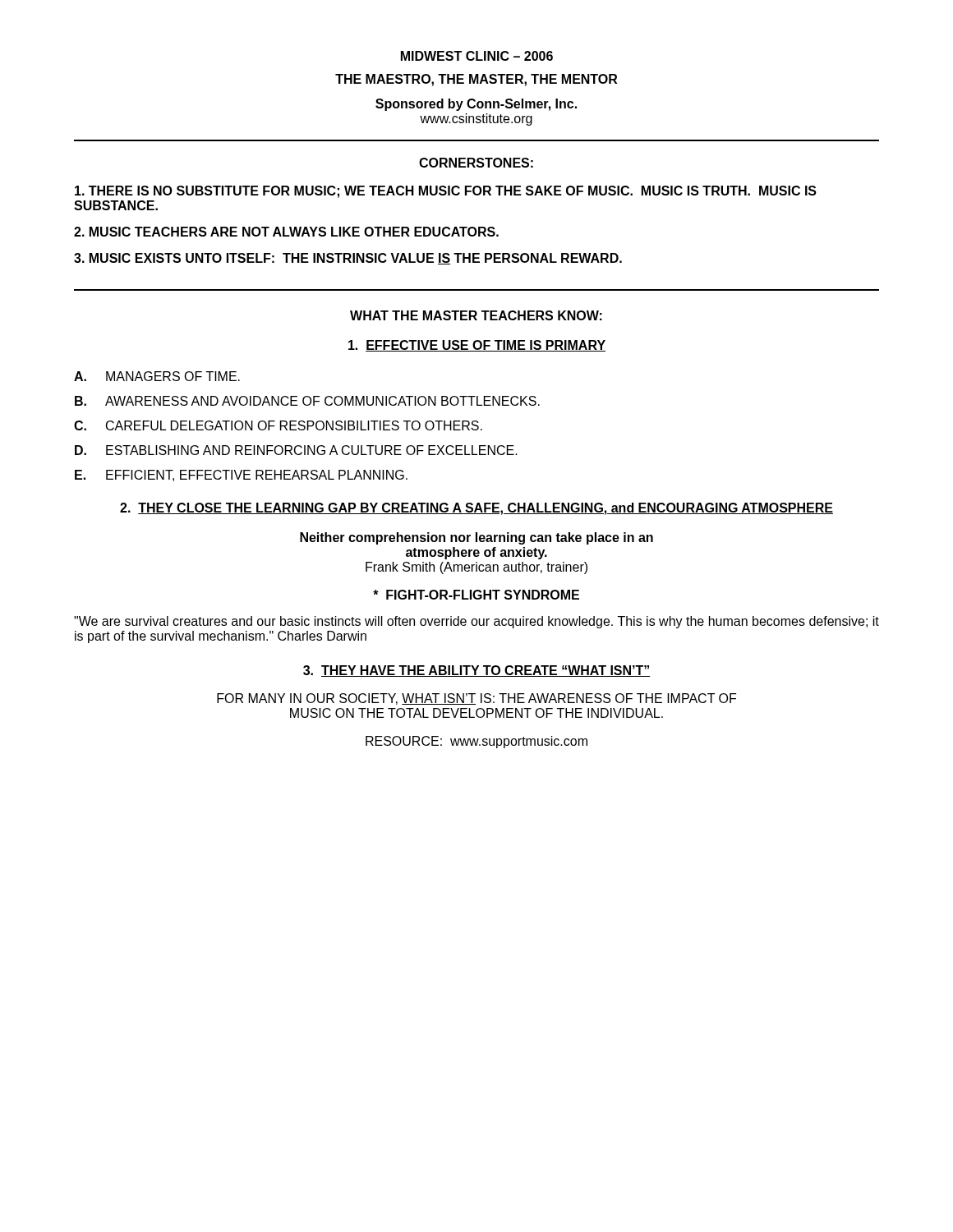Find the section header with the text "* FIGHT-OR-FLIGHT SYNDROME"
Screen dimensions: 1232x953
pos(476,595)
